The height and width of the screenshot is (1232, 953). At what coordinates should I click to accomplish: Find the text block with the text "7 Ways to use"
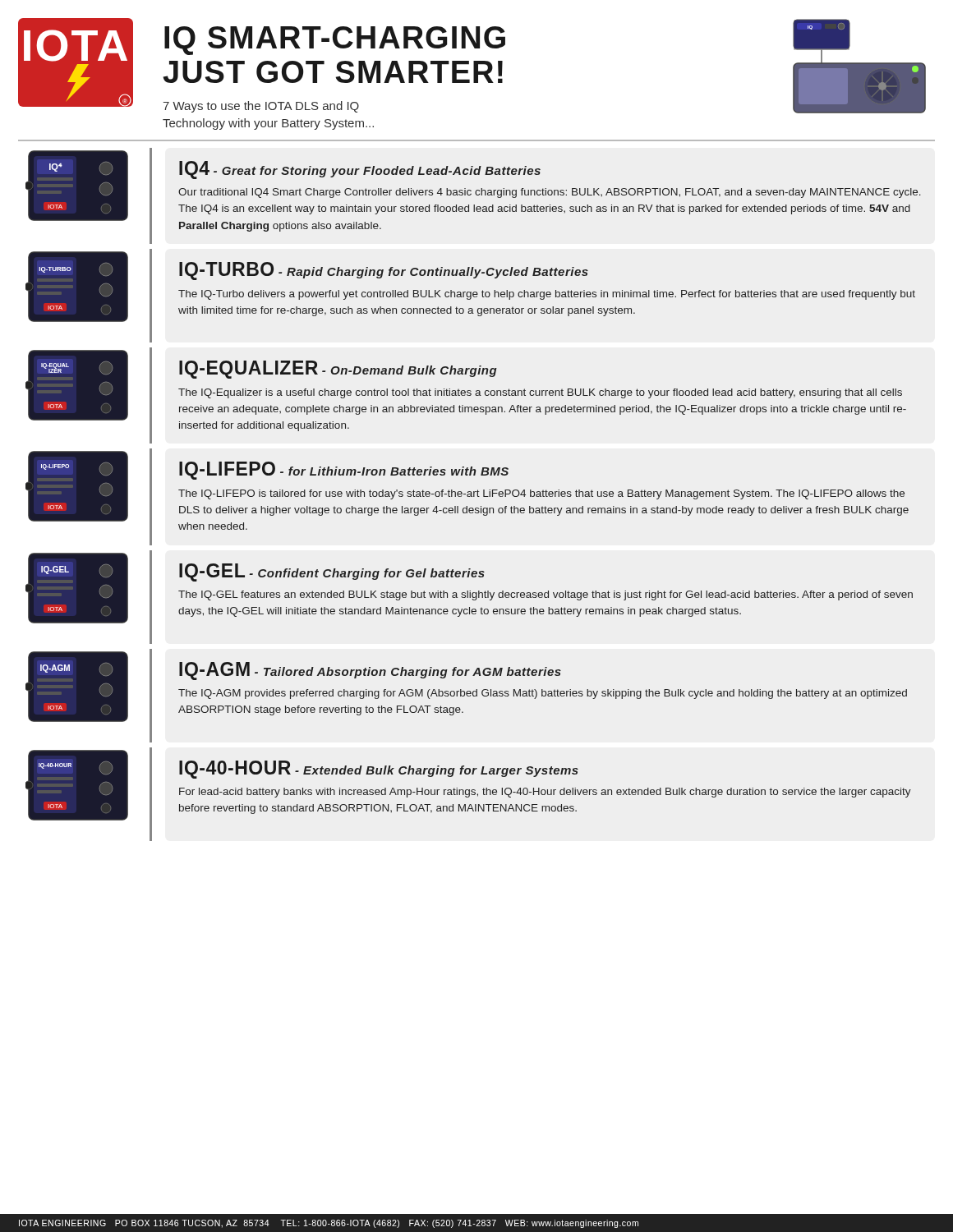click(269, 114)
